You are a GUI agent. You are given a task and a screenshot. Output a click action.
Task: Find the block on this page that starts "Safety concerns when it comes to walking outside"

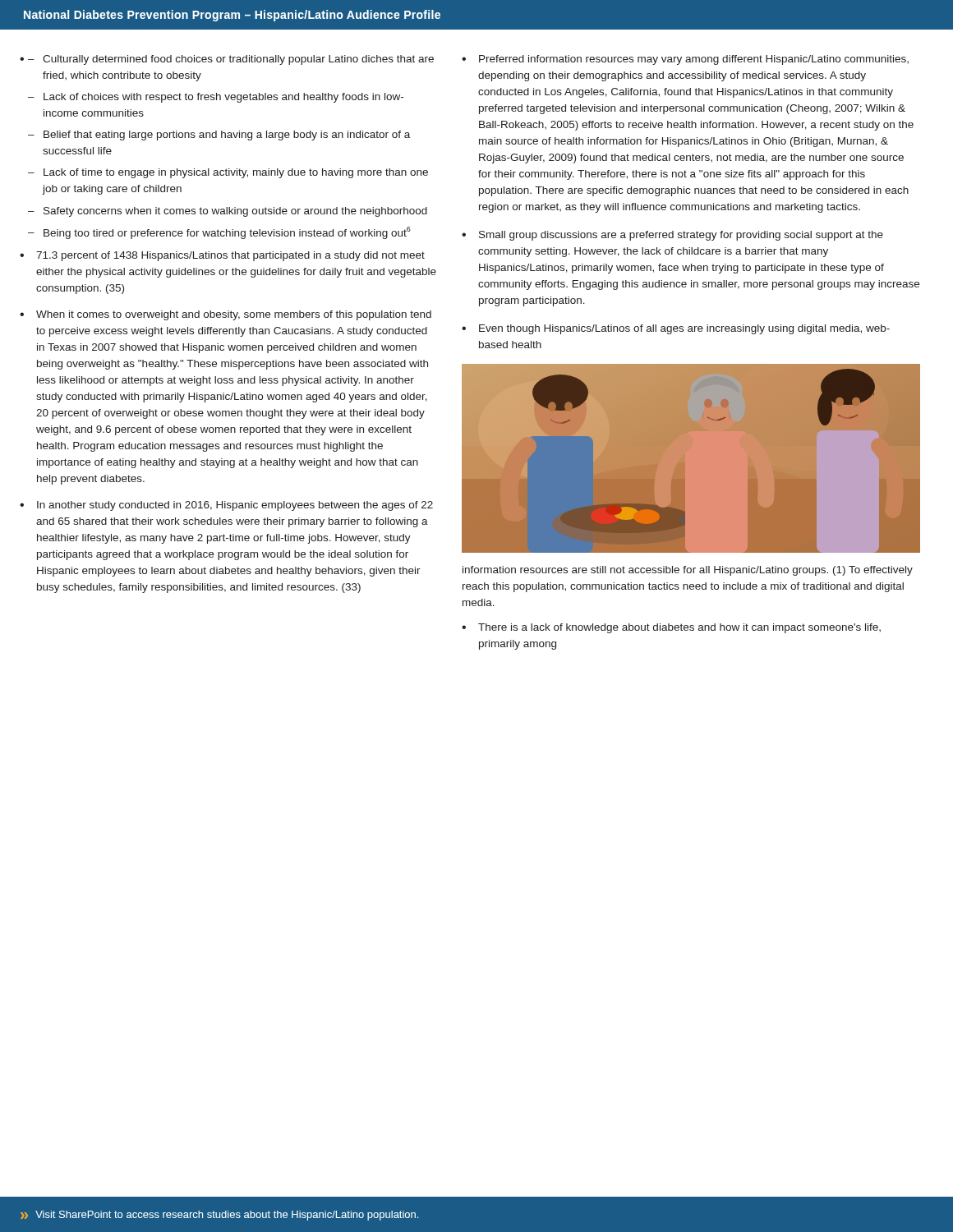click(x=235, y=210)
